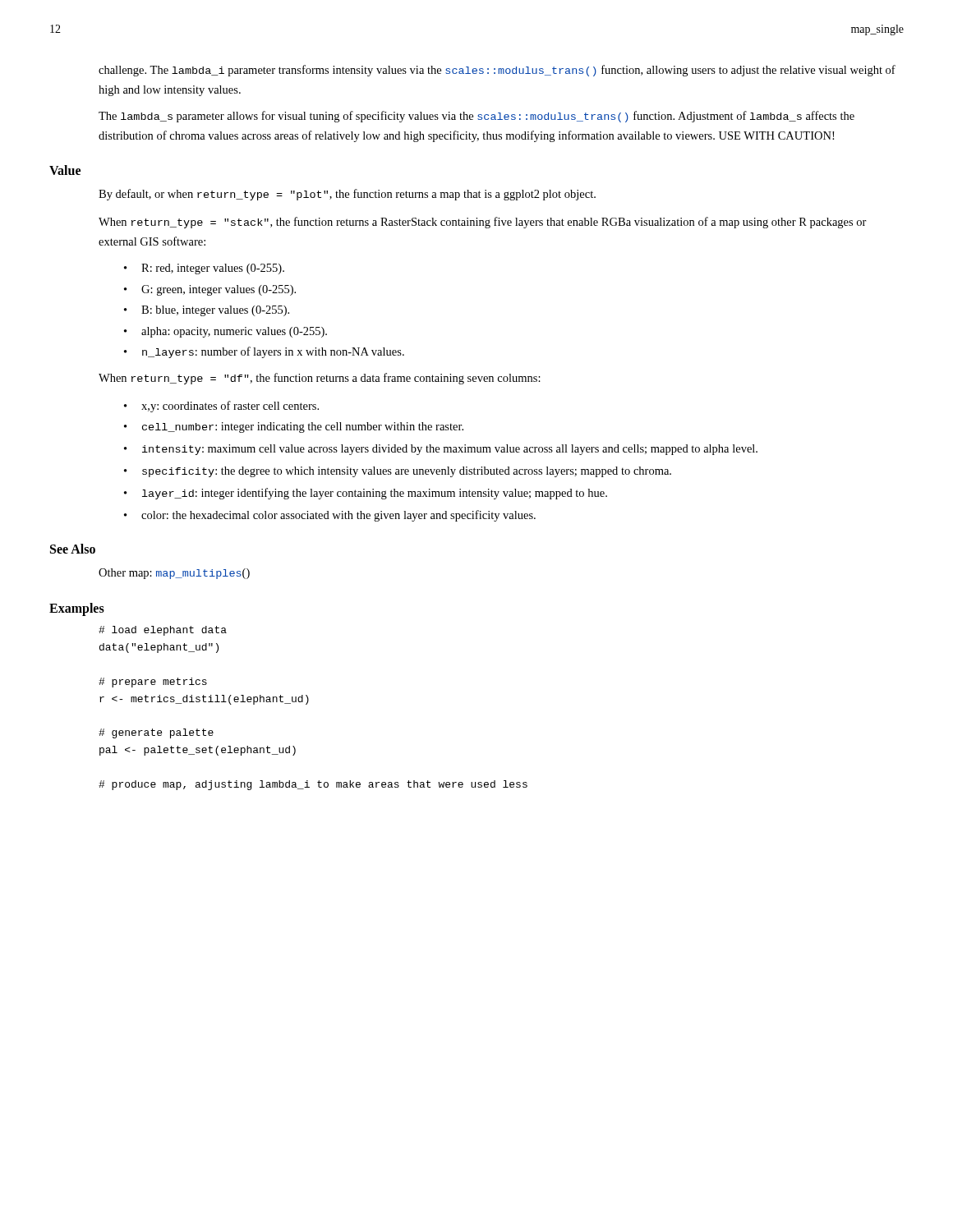
Task: Where is the passage that starts "• B: blue, integer"?
Action: point(207,311)
